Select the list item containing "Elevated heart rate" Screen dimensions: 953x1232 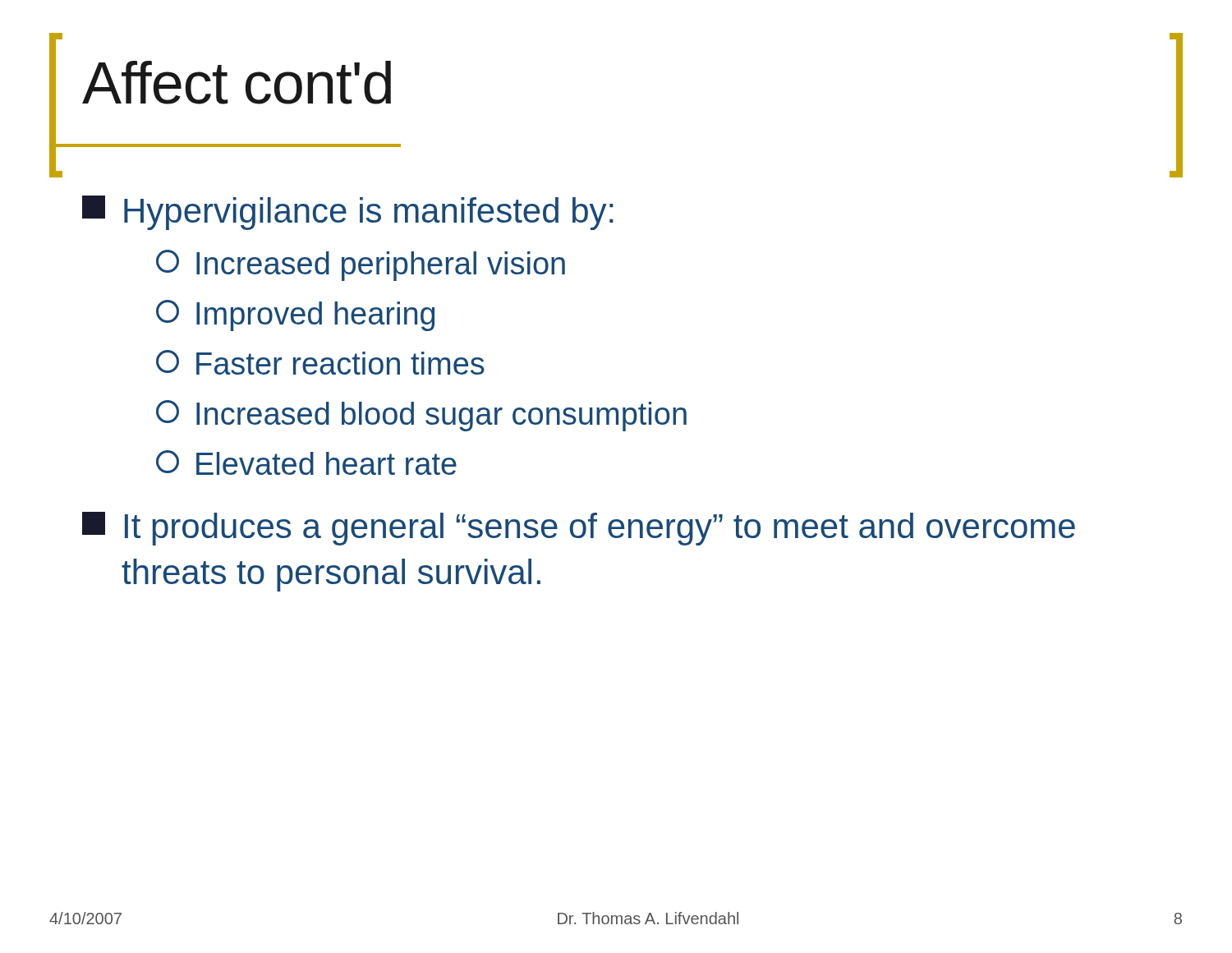tap(307, 465)
